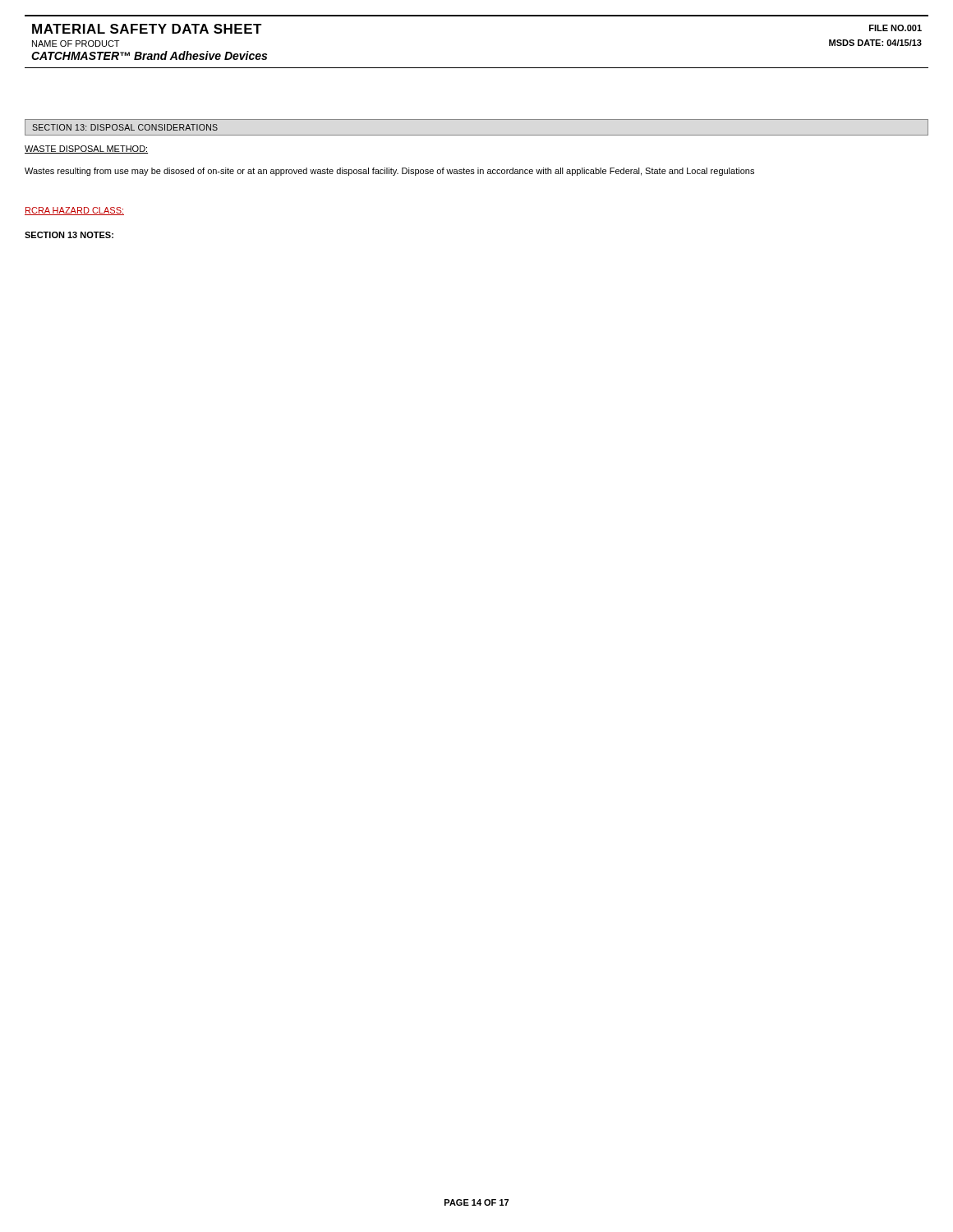Navigate to the text starting "RCRA HAZARD CLASS:"

(74, 210)
